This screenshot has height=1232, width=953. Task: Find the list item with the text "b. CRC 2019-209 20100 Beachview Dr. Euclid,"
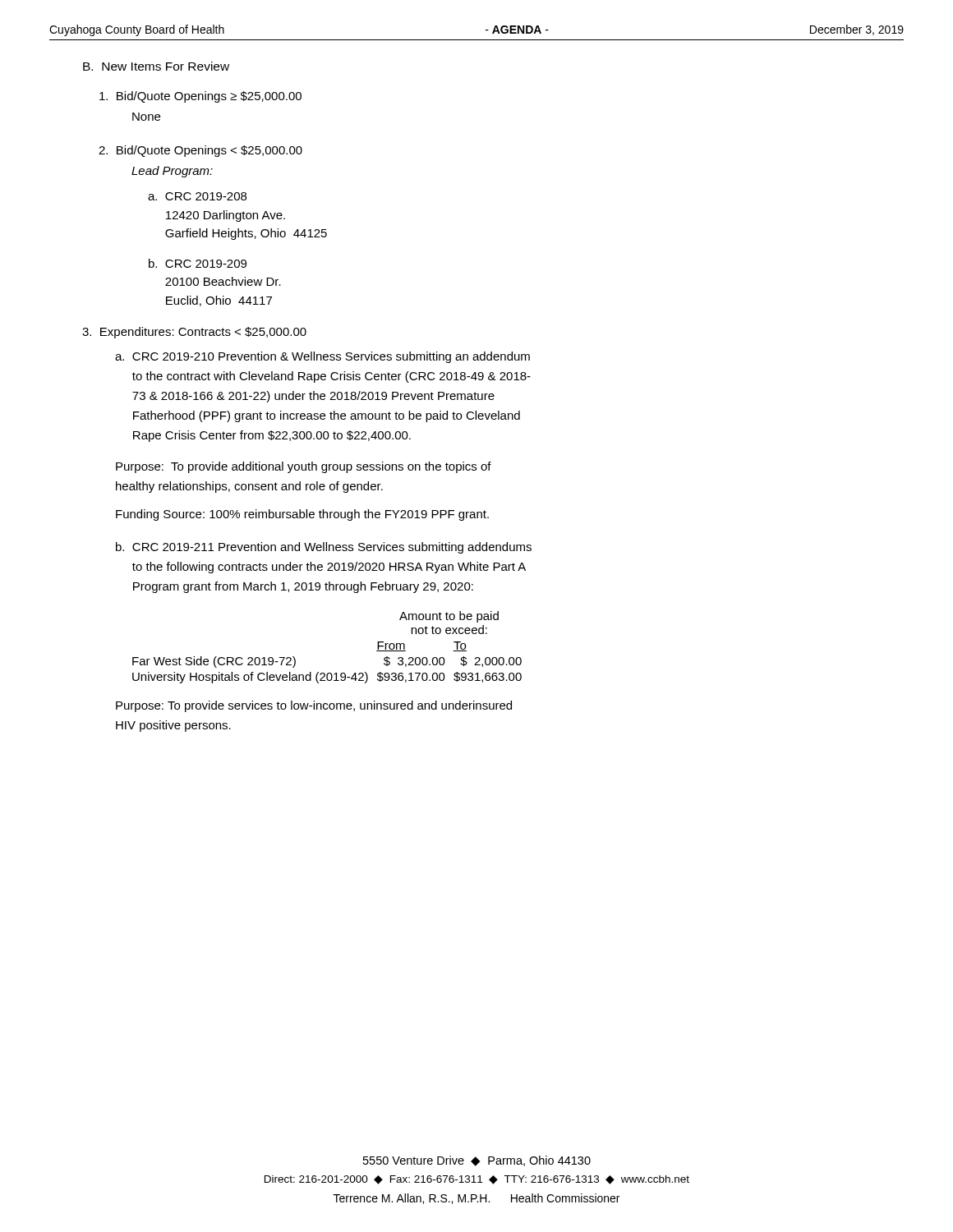point(215,281)
